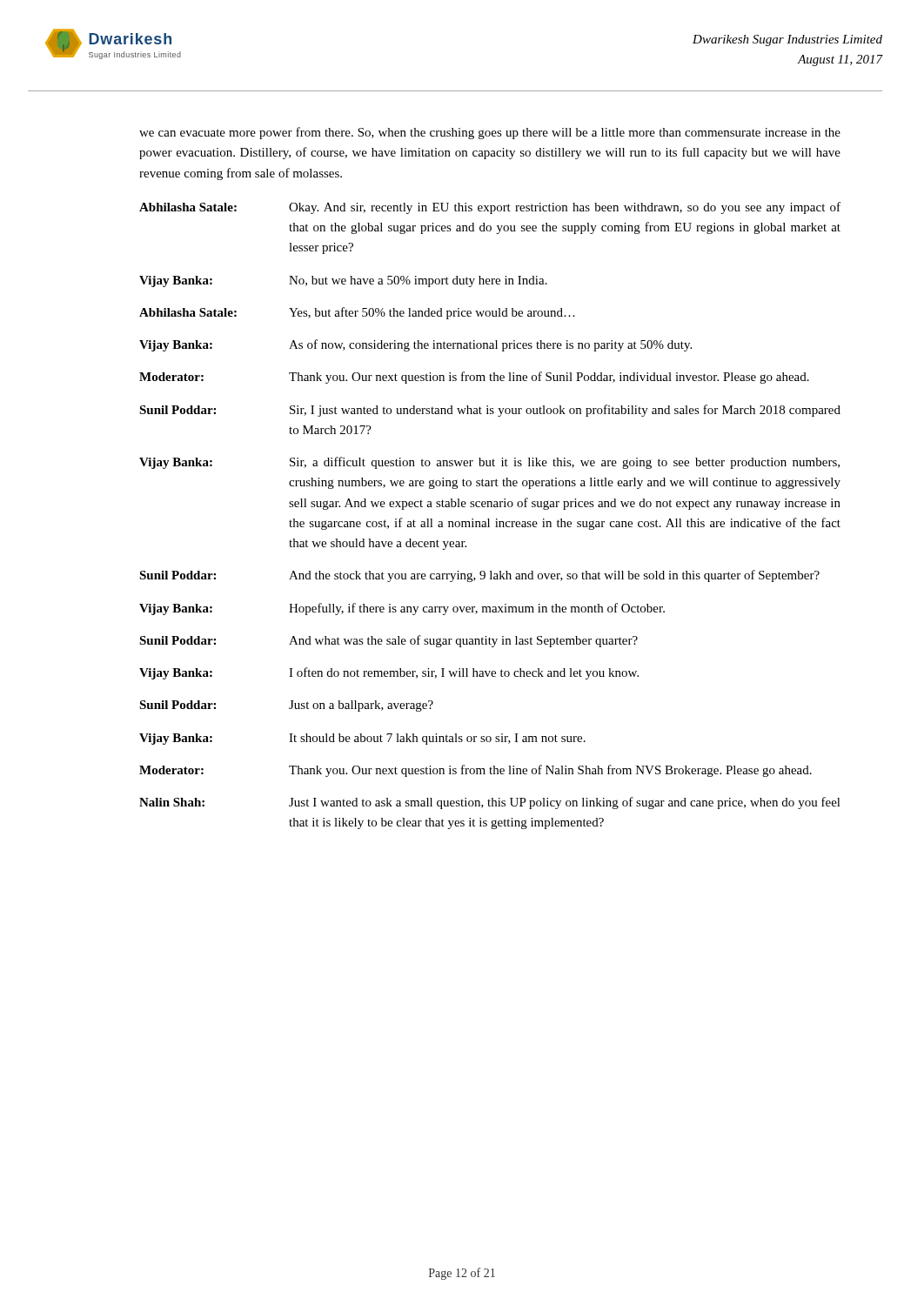Select the text block that reads "Vijay Banka: I often do not remember,"
Viewport: 924px width, 1305px height.
[490, 673]
